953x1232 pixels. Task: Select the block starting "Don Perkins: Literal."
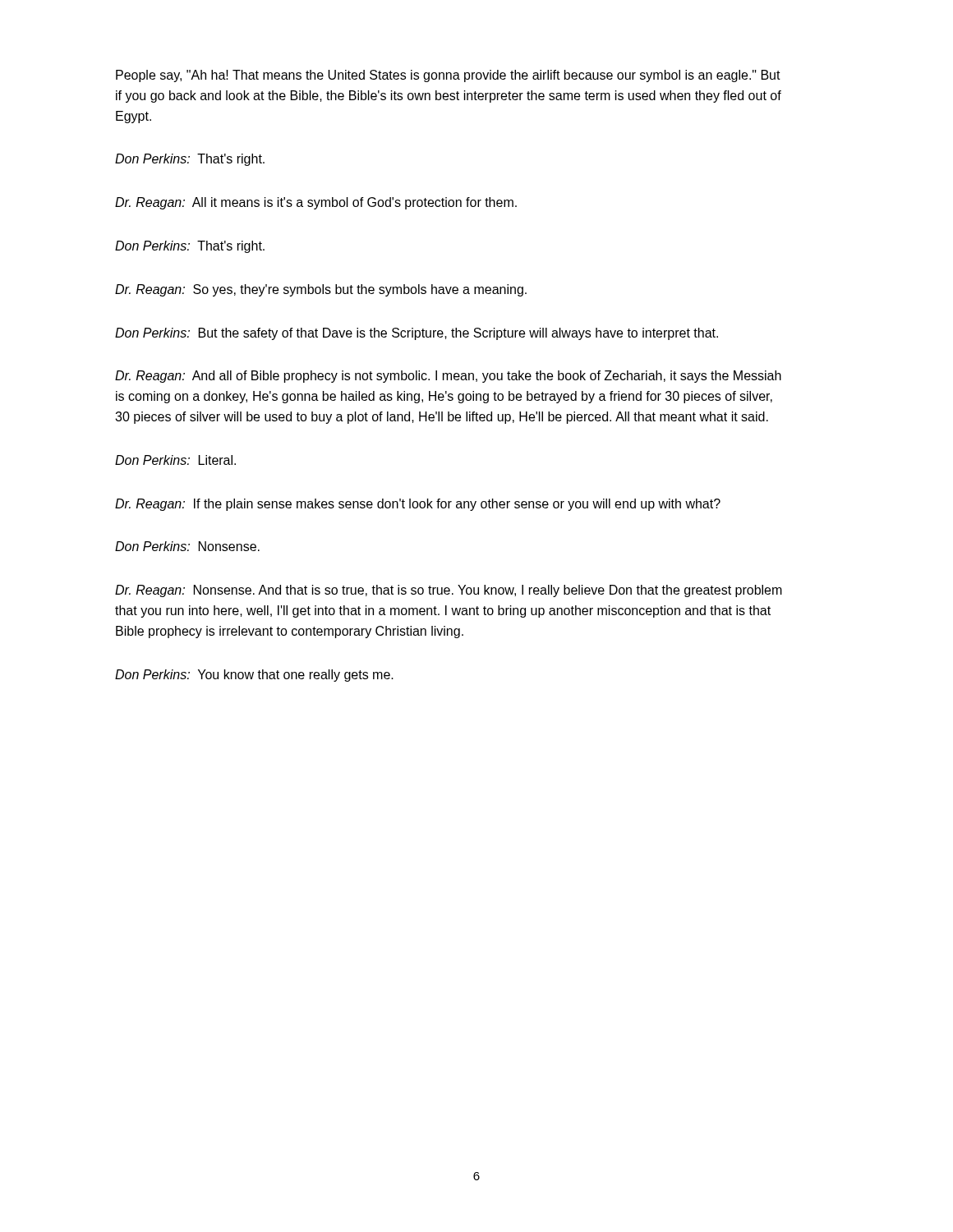pyautogui.click(x=176, y=460)
